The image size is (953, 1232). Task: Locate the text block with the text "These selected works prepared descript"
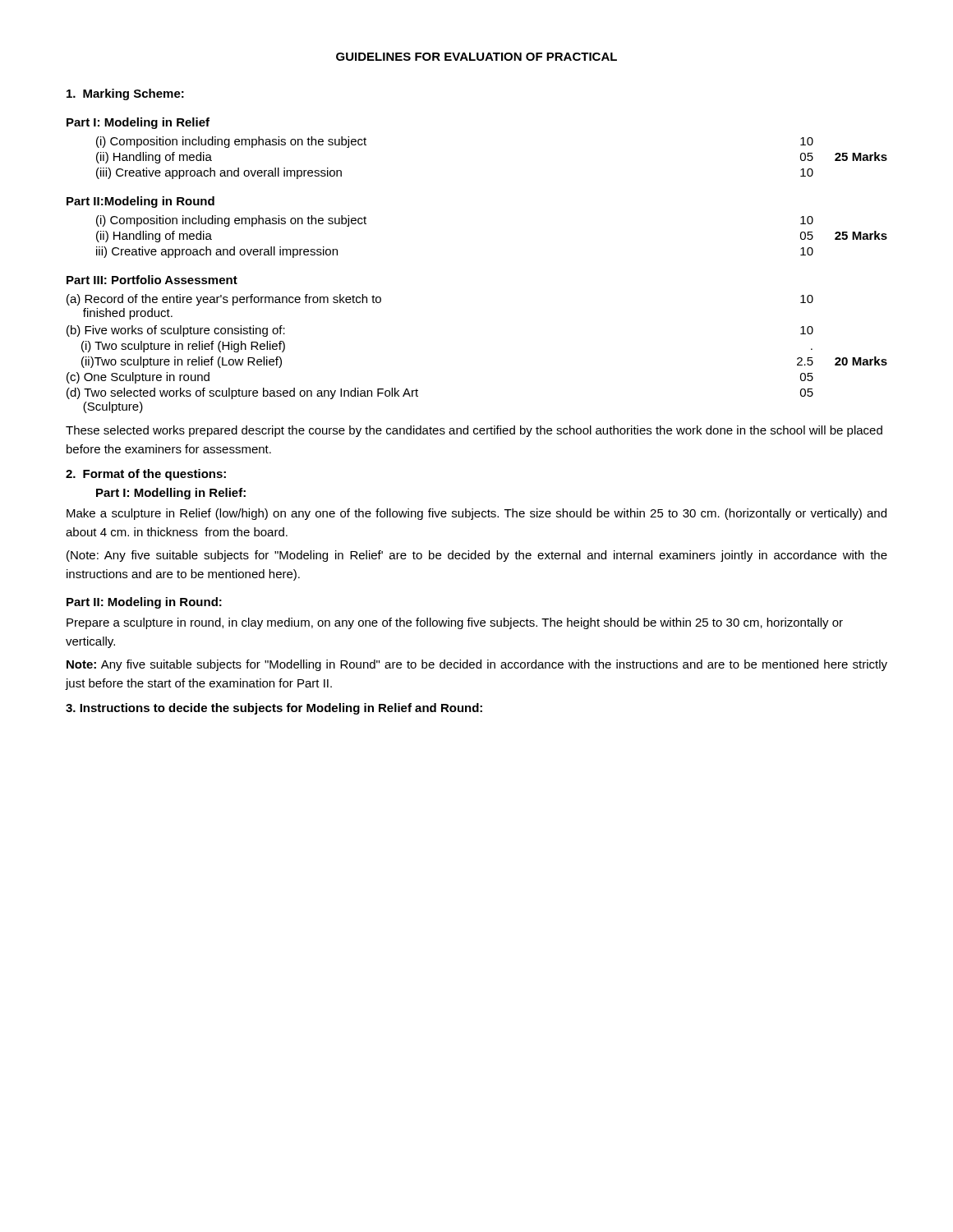tap(474, 439)
